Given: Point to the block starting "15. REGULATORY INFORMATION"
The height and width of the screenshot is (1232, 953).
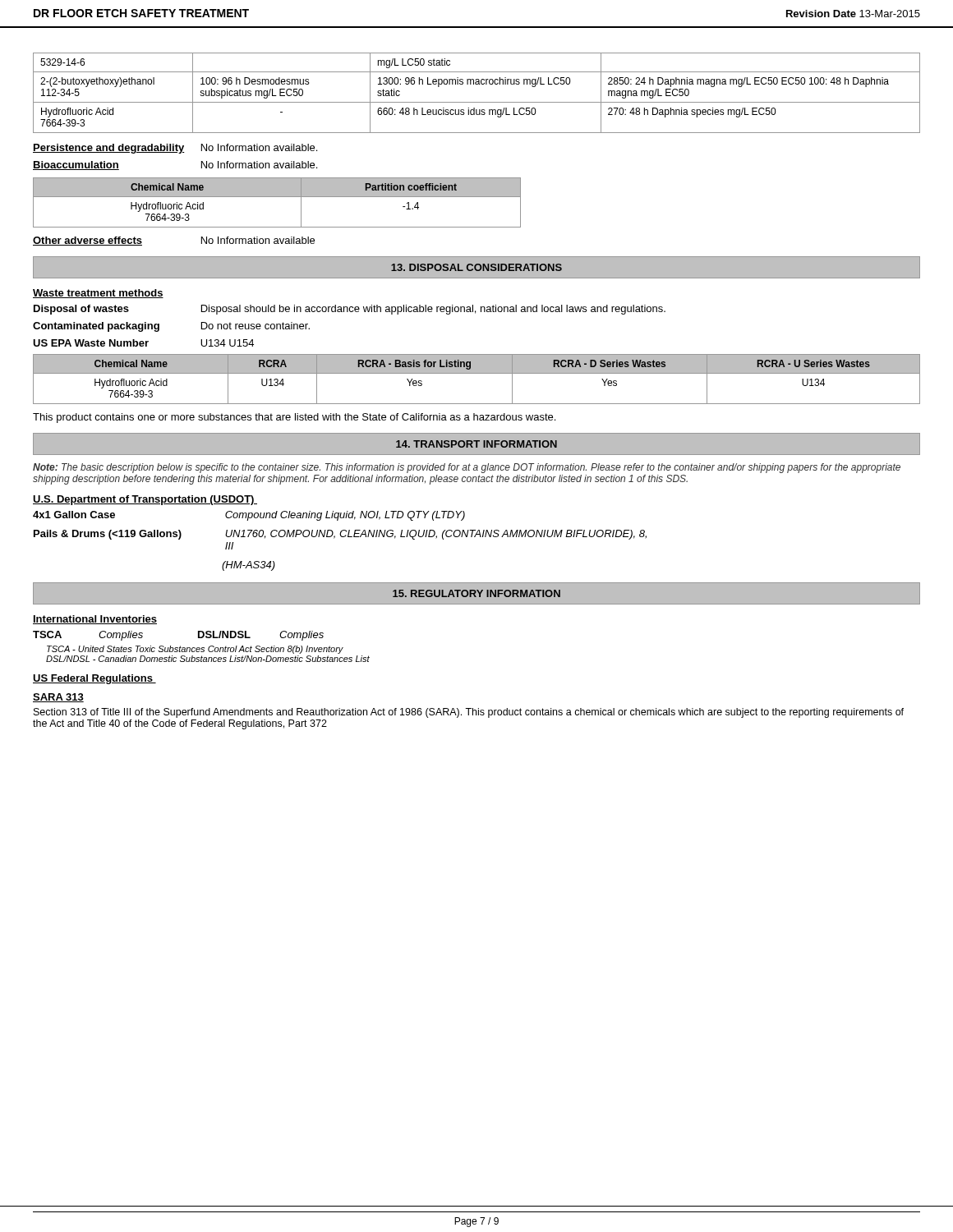Looking at the screenshot, I should (476, 593).
